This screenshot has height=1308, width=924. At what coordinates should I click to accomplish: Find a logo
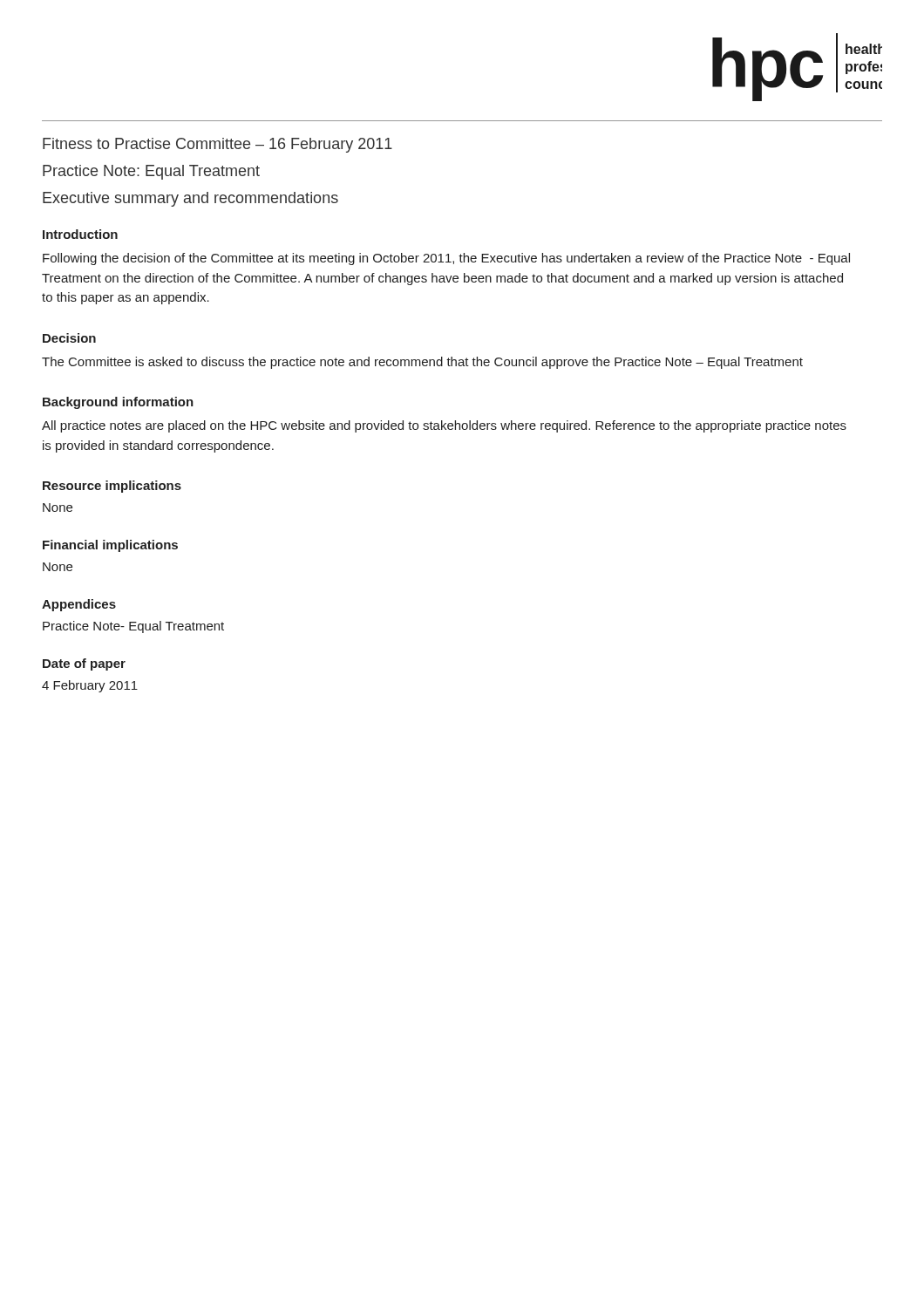[x=795, y=65]
